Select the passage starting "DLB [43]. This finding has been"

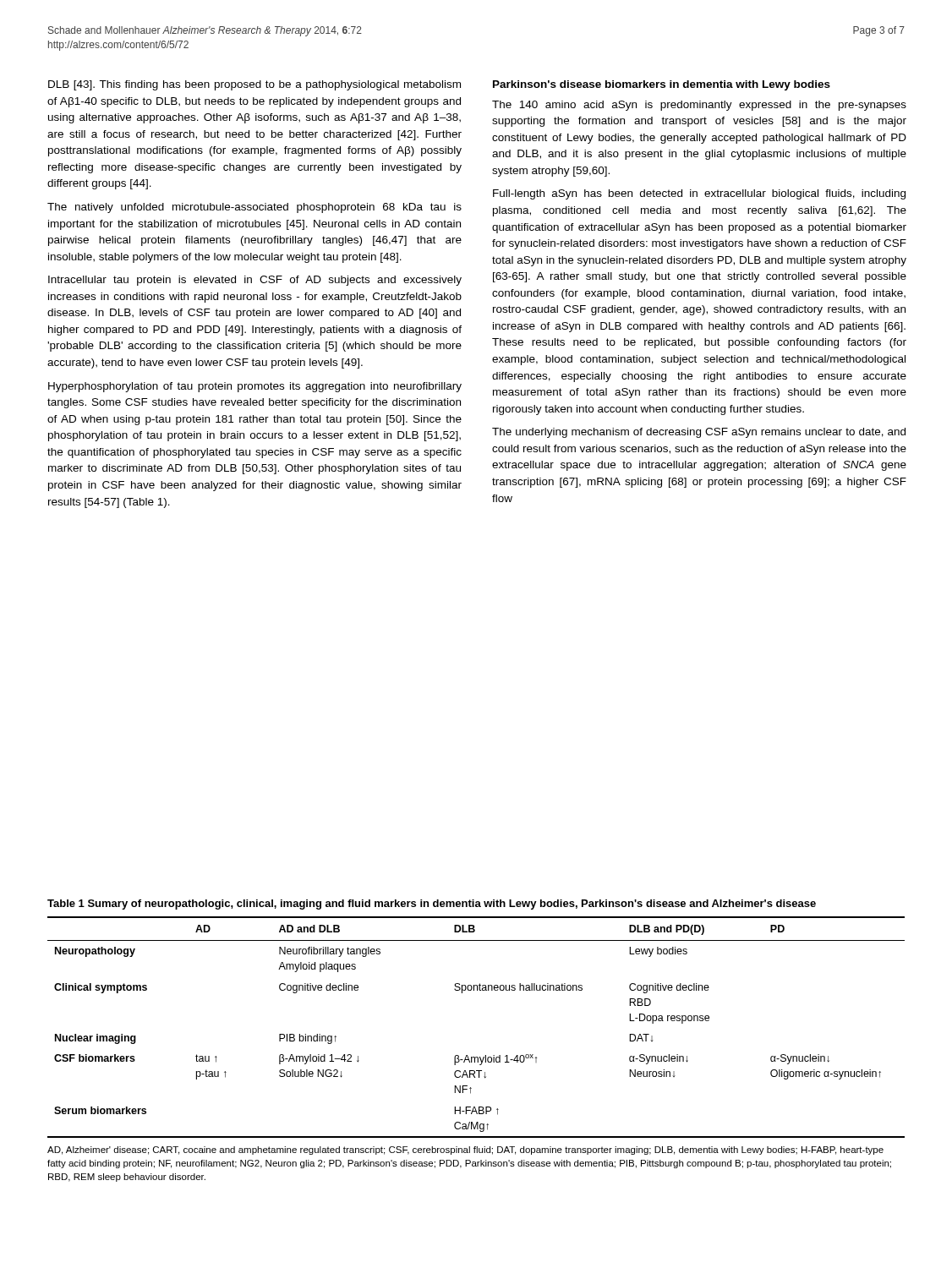tap(254, 134)
